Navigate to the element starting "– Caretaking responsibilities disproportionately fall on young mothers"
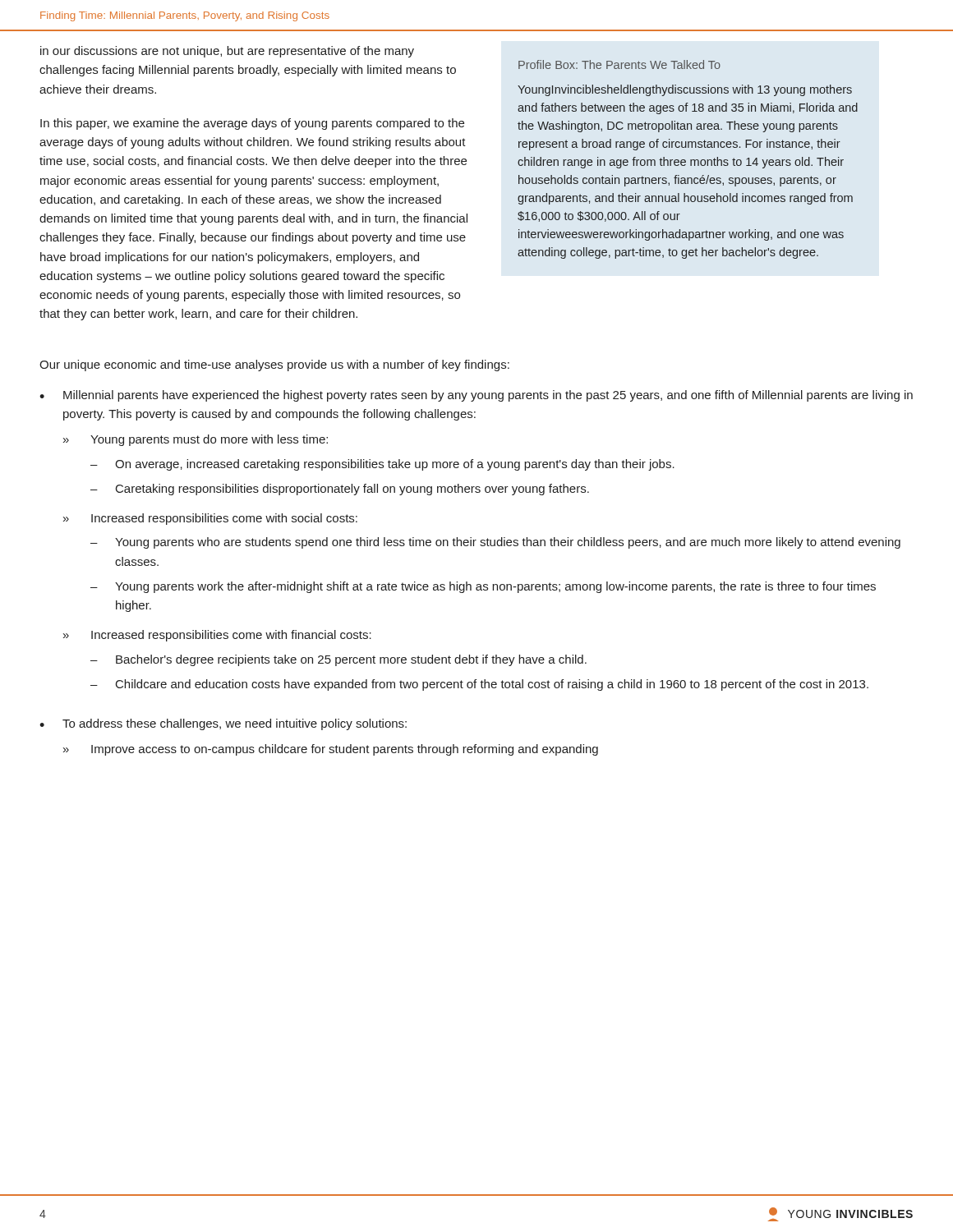This screenshot has height=1232, width=953. (x=502, y=488)
